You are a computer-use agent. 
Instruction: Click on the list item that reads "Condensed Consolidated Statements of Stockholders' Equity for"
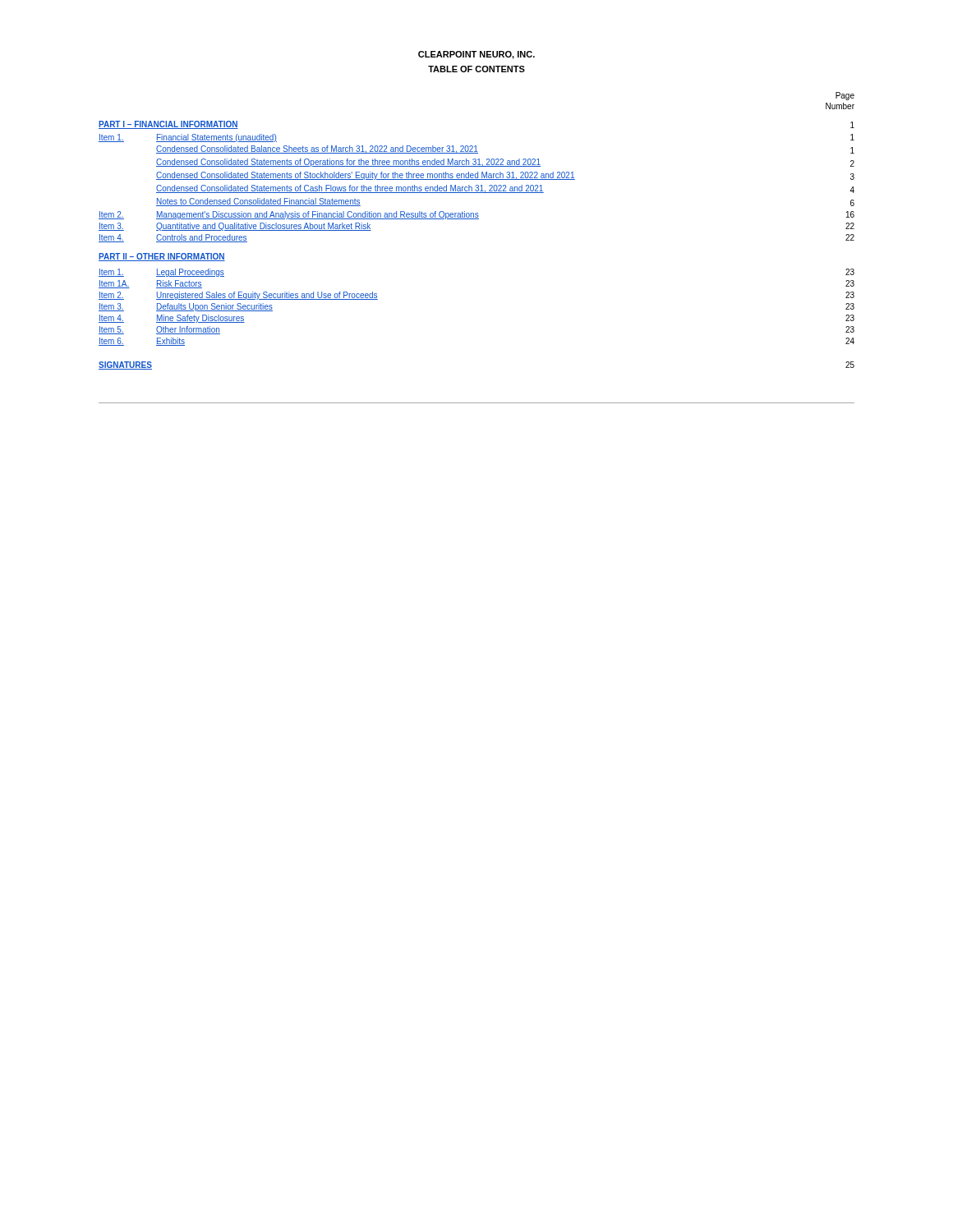476,176
